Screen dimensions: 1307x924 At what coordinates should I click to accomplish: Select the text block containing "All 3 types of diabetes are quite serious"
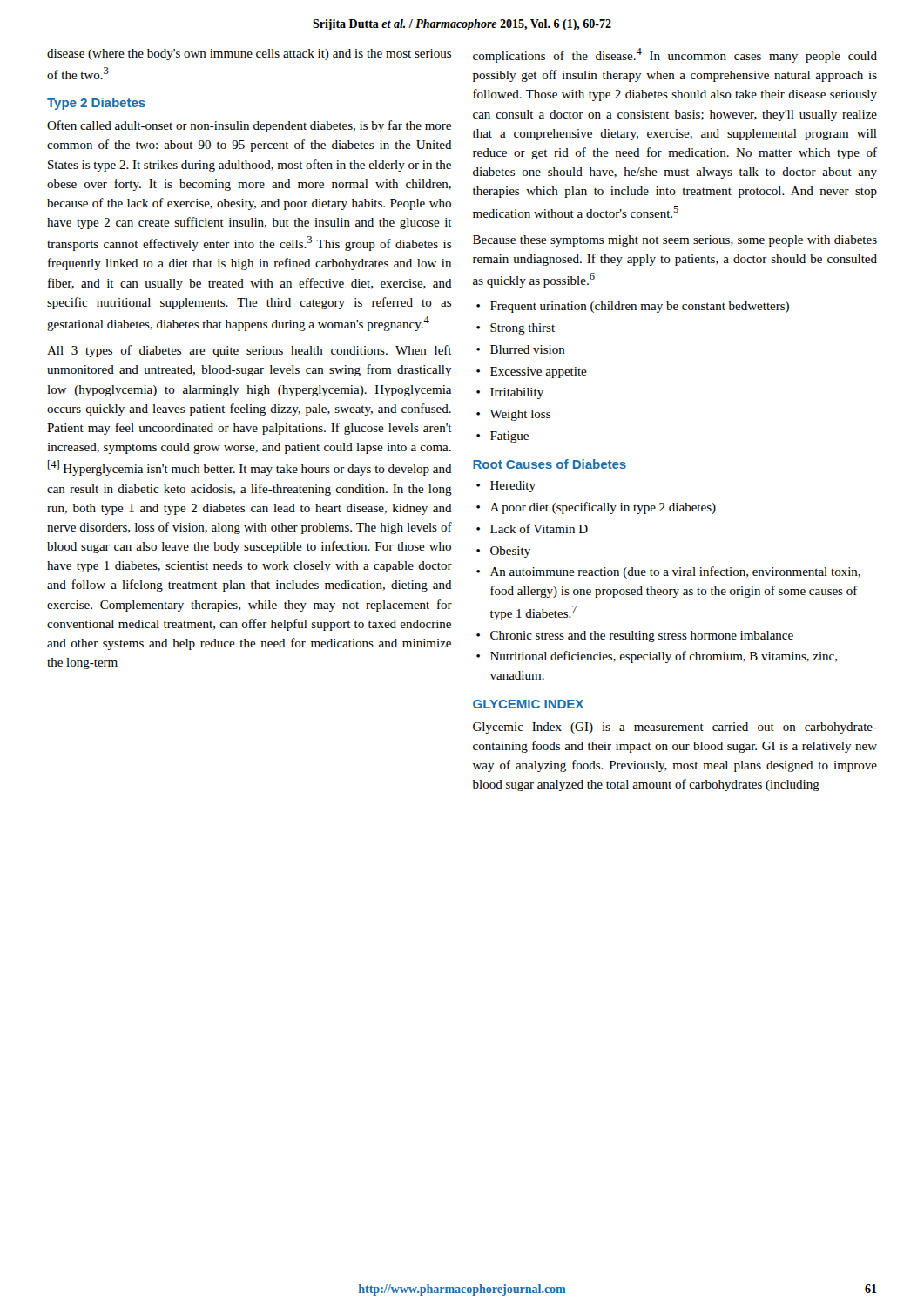pos(249,506)
